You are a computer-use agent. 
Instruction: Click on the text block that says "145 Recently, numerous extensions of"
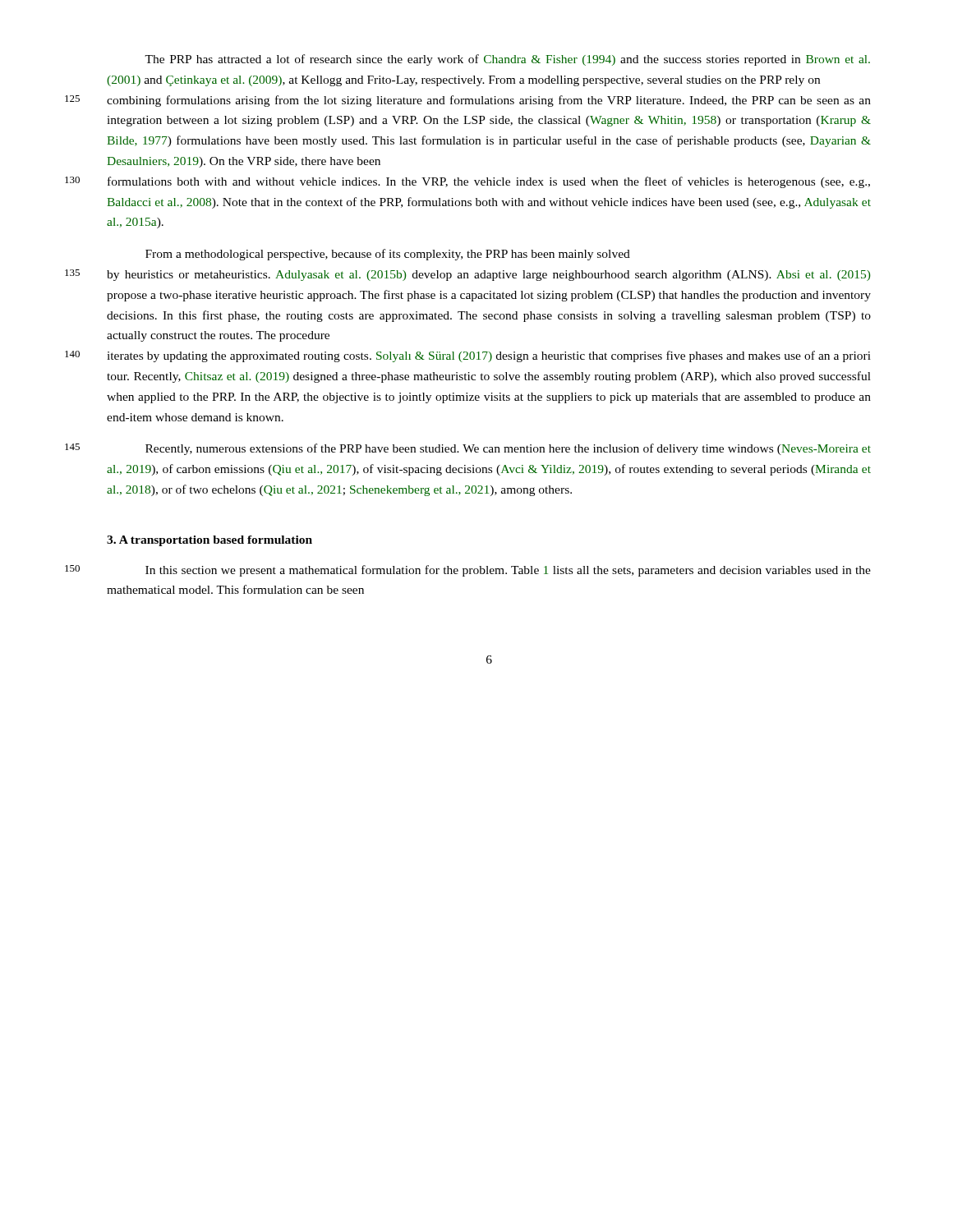[489, 469]
